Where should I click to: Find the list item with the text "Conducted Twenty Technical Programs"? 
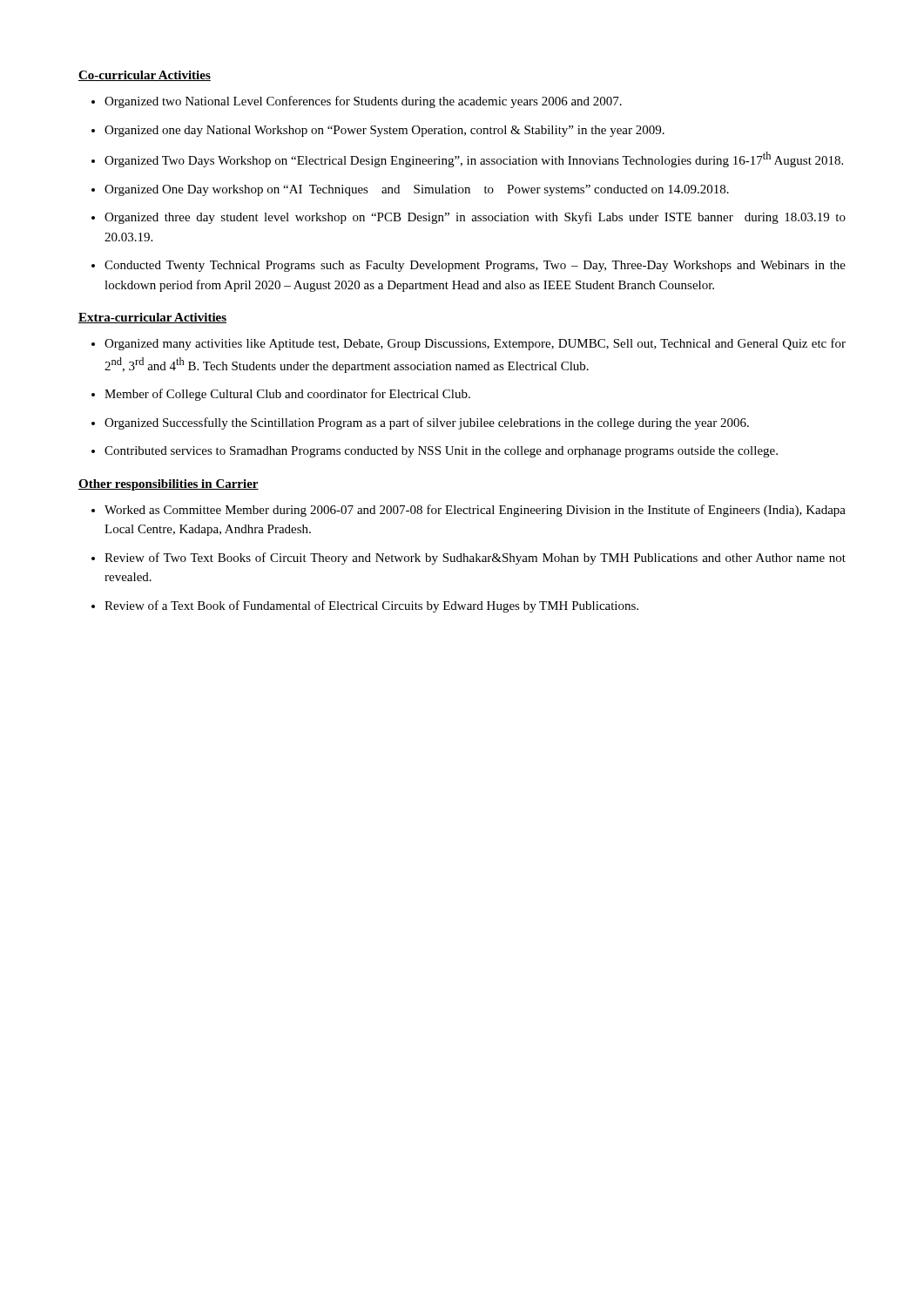475,275
